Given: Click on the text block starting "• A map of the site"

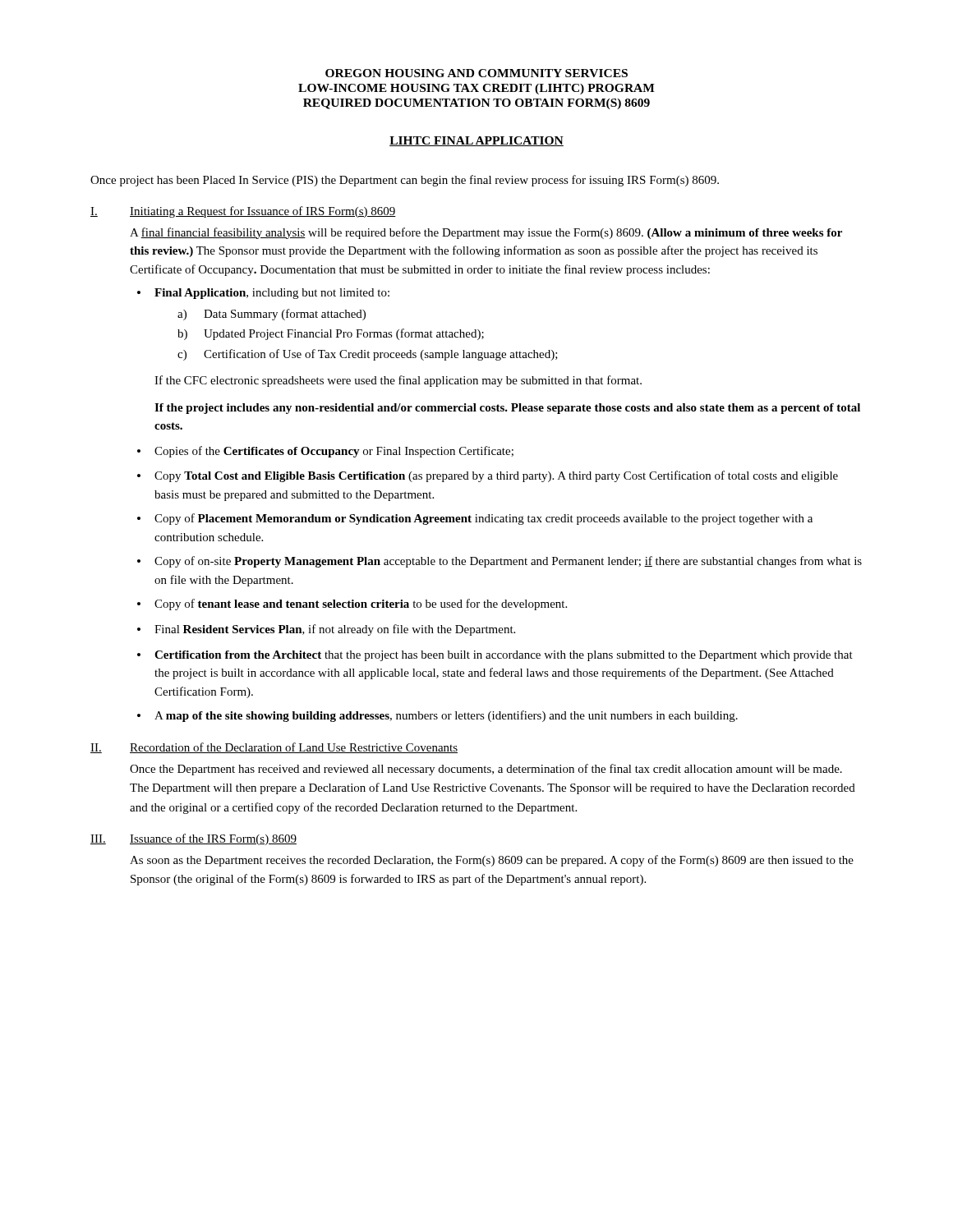Looking at the screenshot, I should (500, 716).
